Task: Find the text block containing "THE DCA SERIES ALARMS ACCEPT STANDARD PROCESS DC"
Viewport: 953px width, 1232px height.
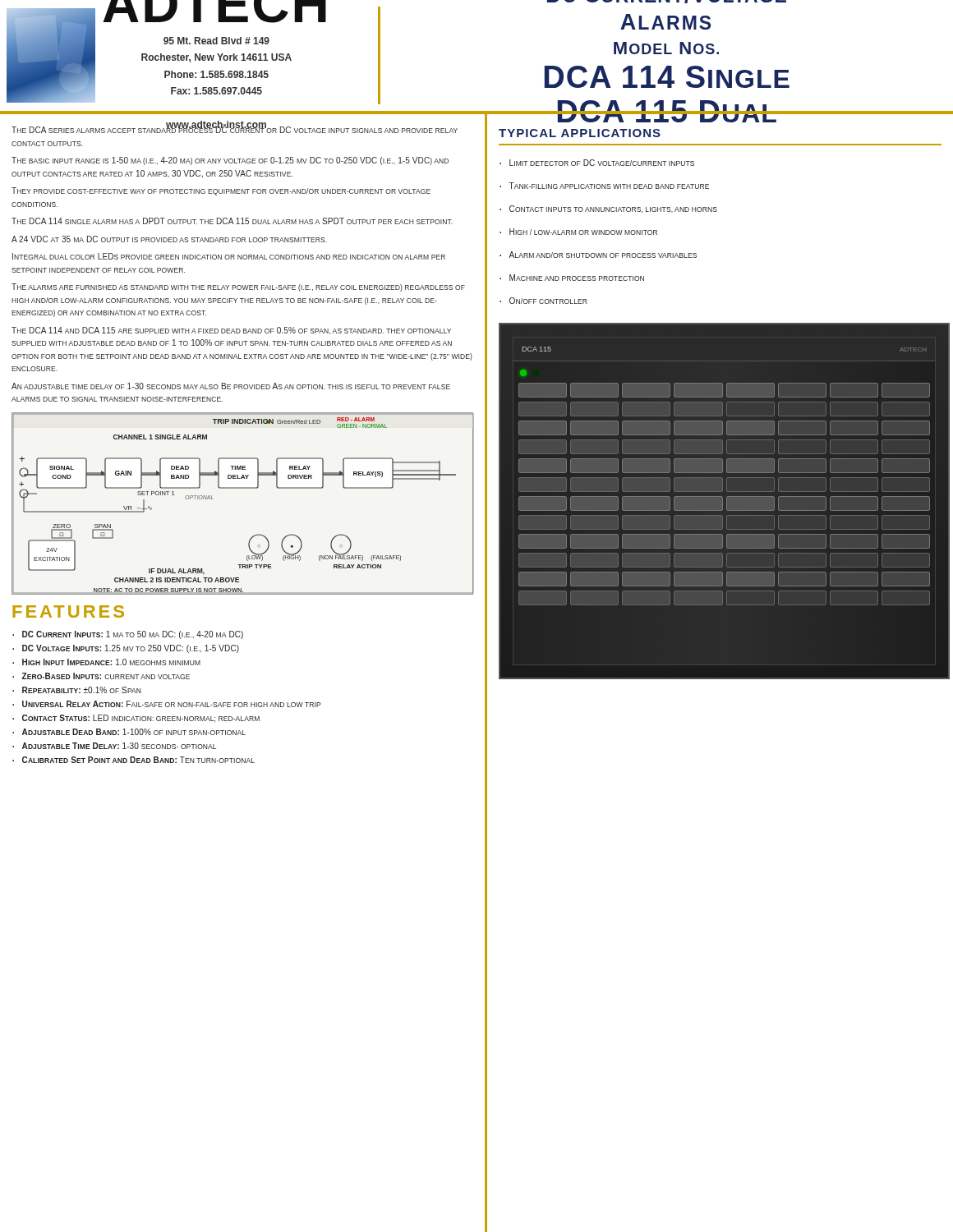Action: click(235, 137)
